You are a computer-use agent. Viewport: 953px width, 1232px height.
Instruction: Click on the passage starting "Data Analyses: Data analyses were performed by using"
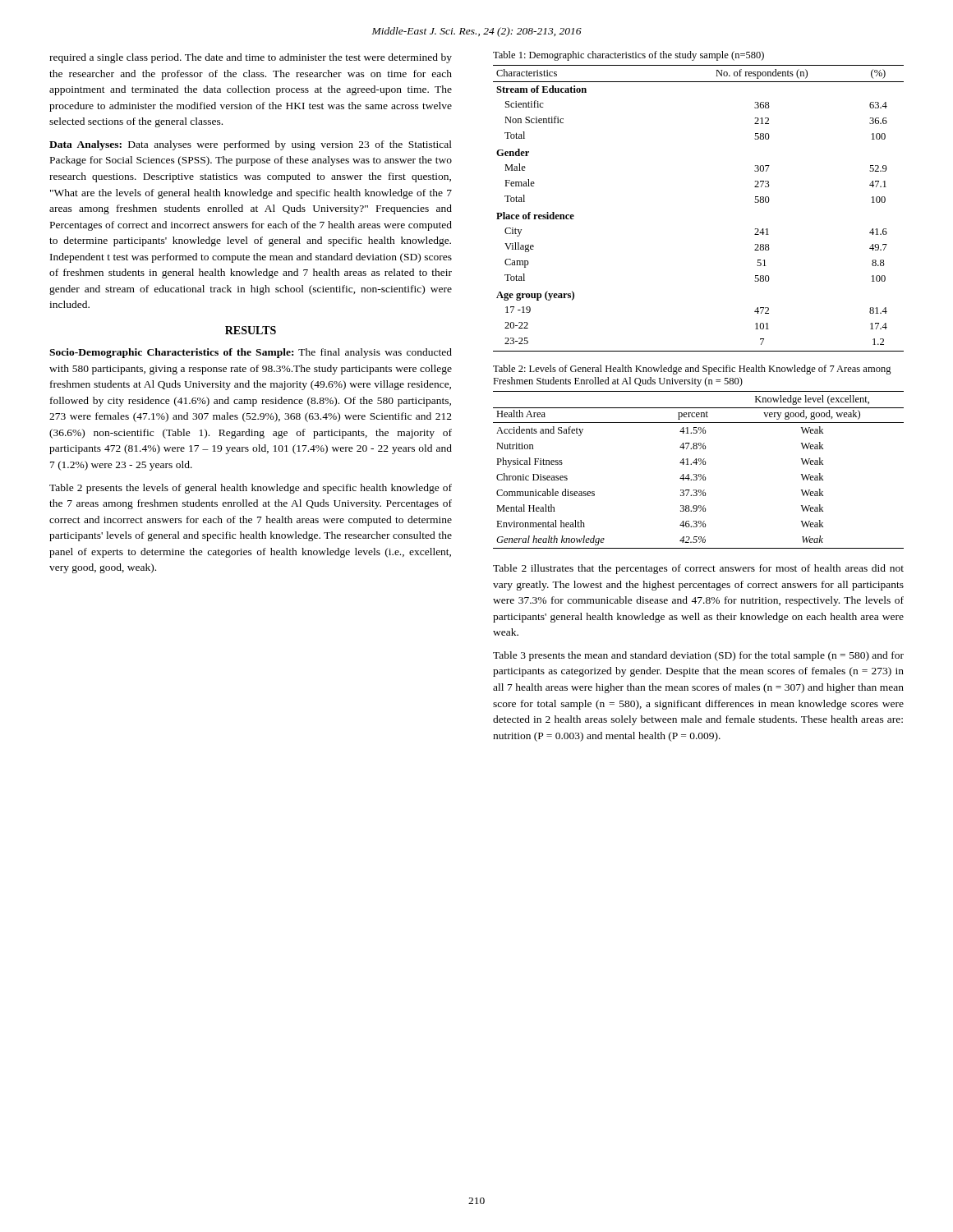pos(251,225)
